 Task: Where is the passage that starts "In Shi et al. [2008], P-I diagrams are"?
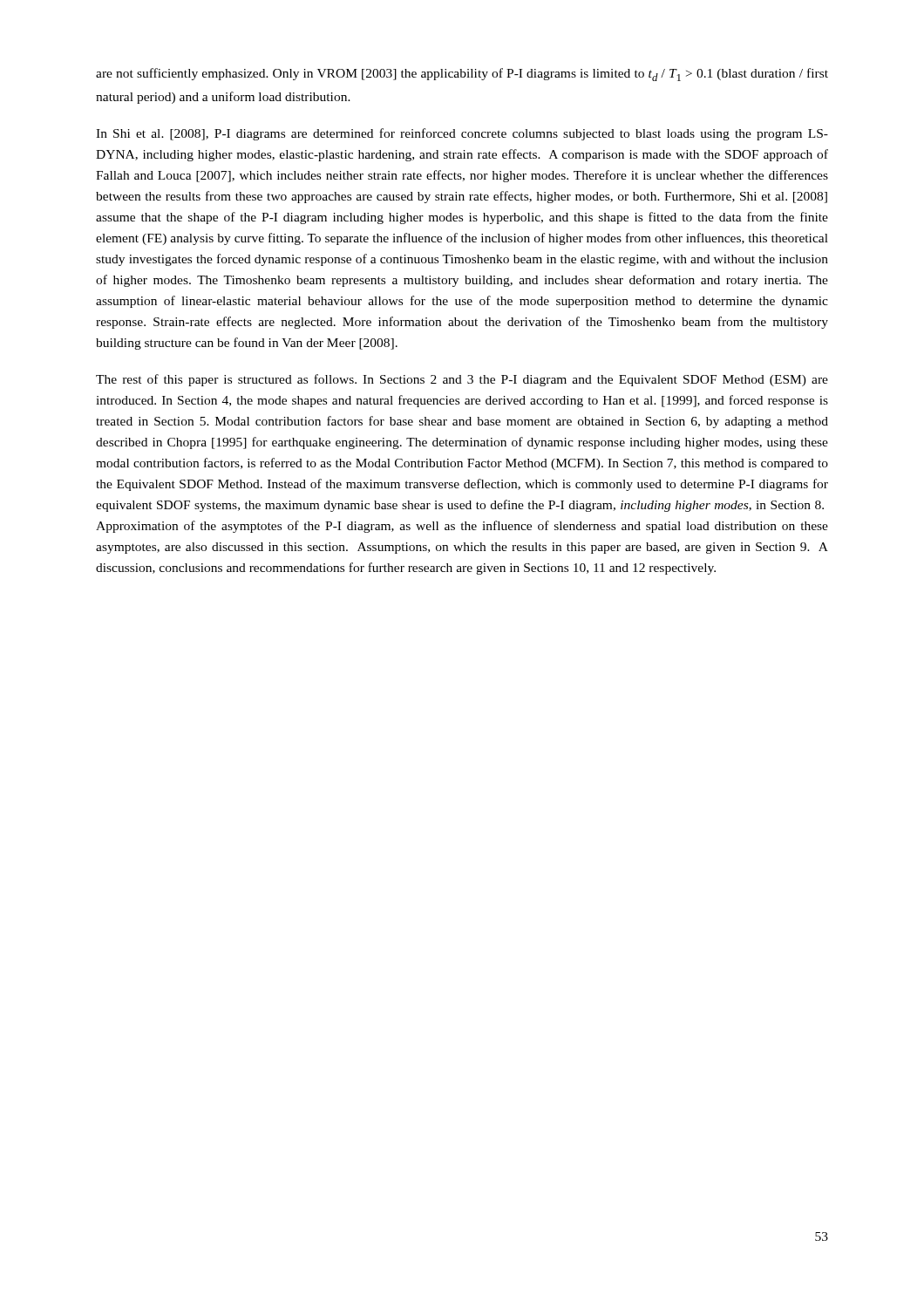pos(462,238)
